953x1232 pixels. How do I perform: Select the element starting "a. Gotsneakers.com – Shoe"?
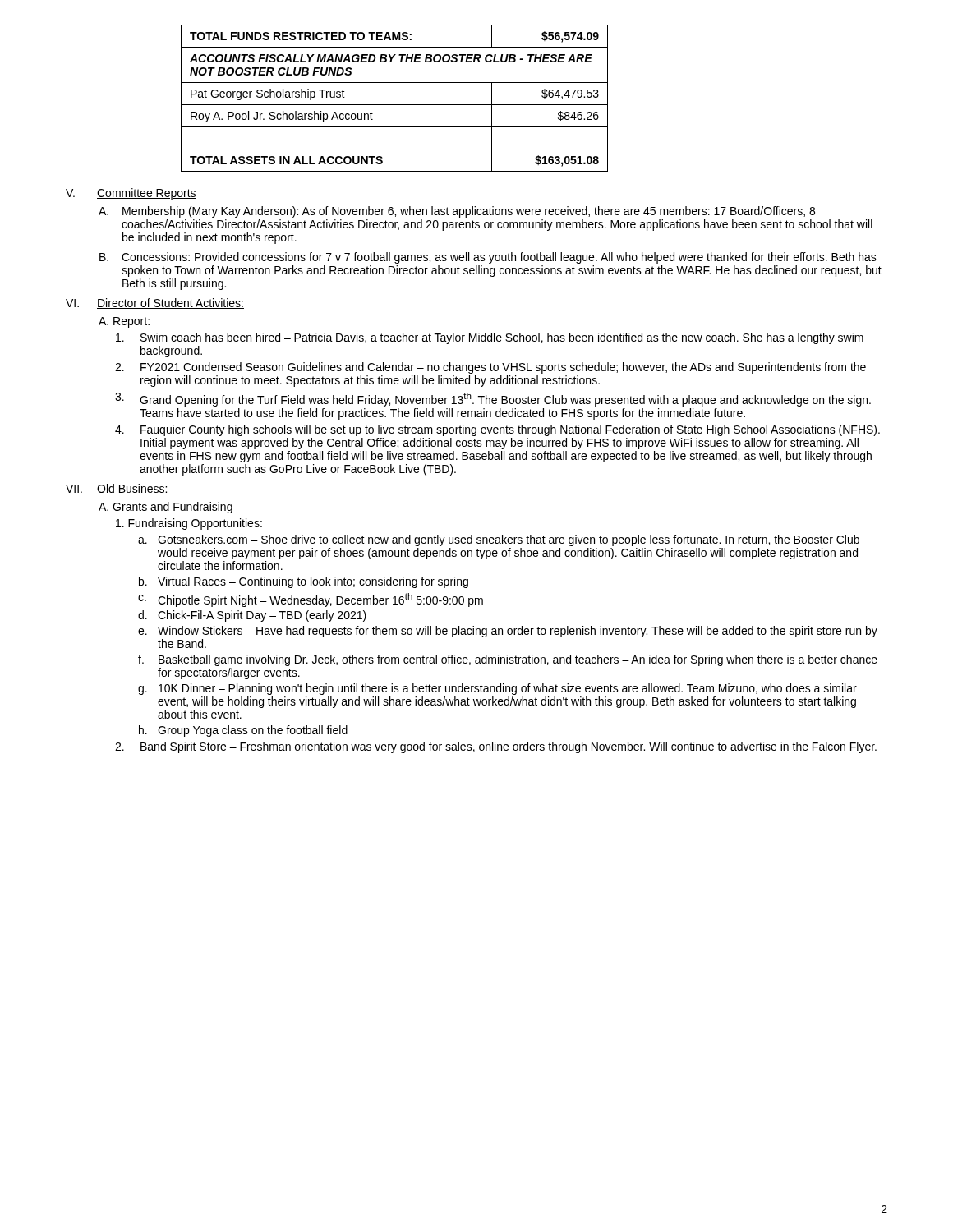(513, 552)
